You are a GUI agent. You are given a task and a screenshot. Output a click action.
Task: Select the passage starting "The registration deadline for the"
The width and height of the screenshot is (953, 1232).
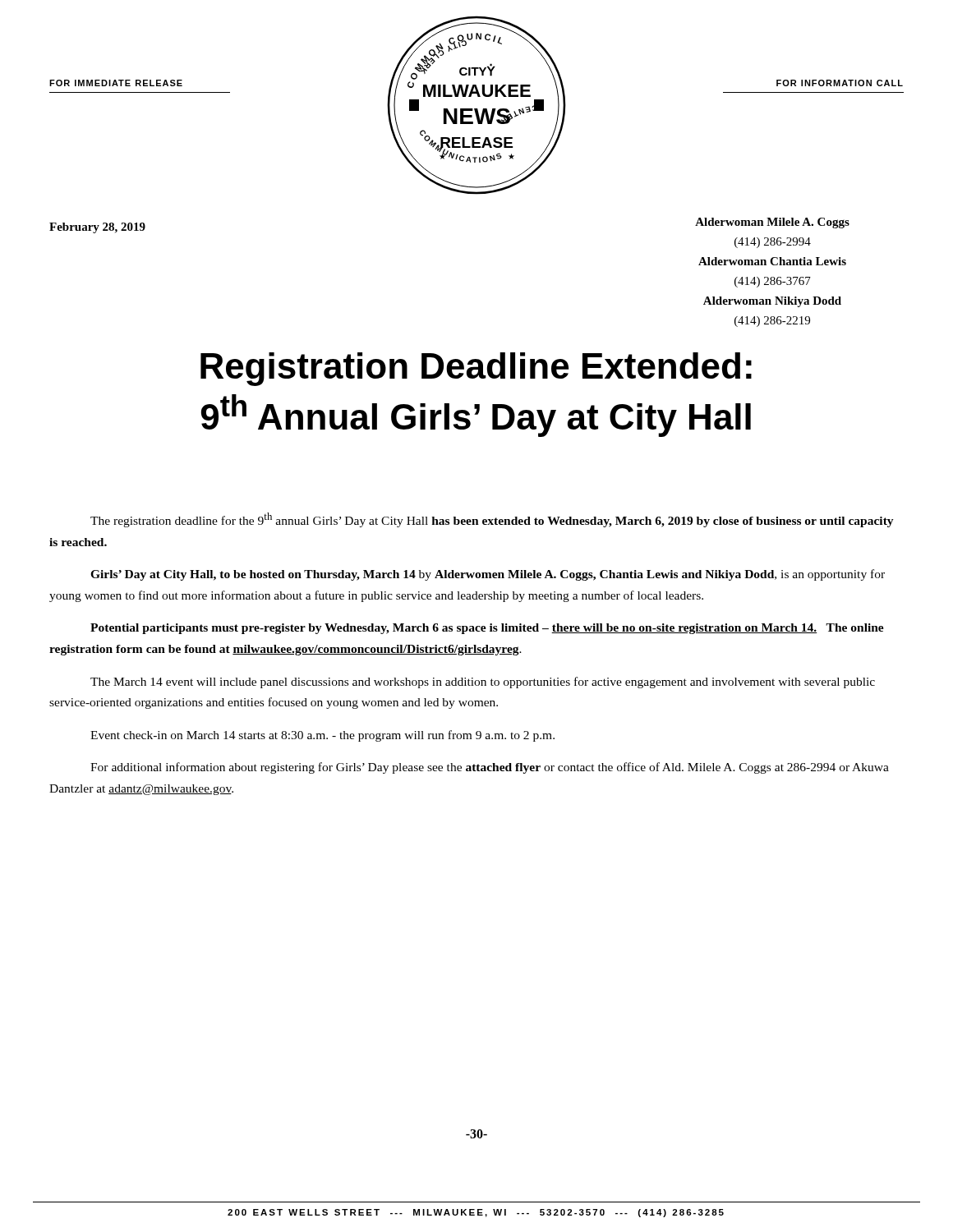pyautogui.click(x=476, y=530)
